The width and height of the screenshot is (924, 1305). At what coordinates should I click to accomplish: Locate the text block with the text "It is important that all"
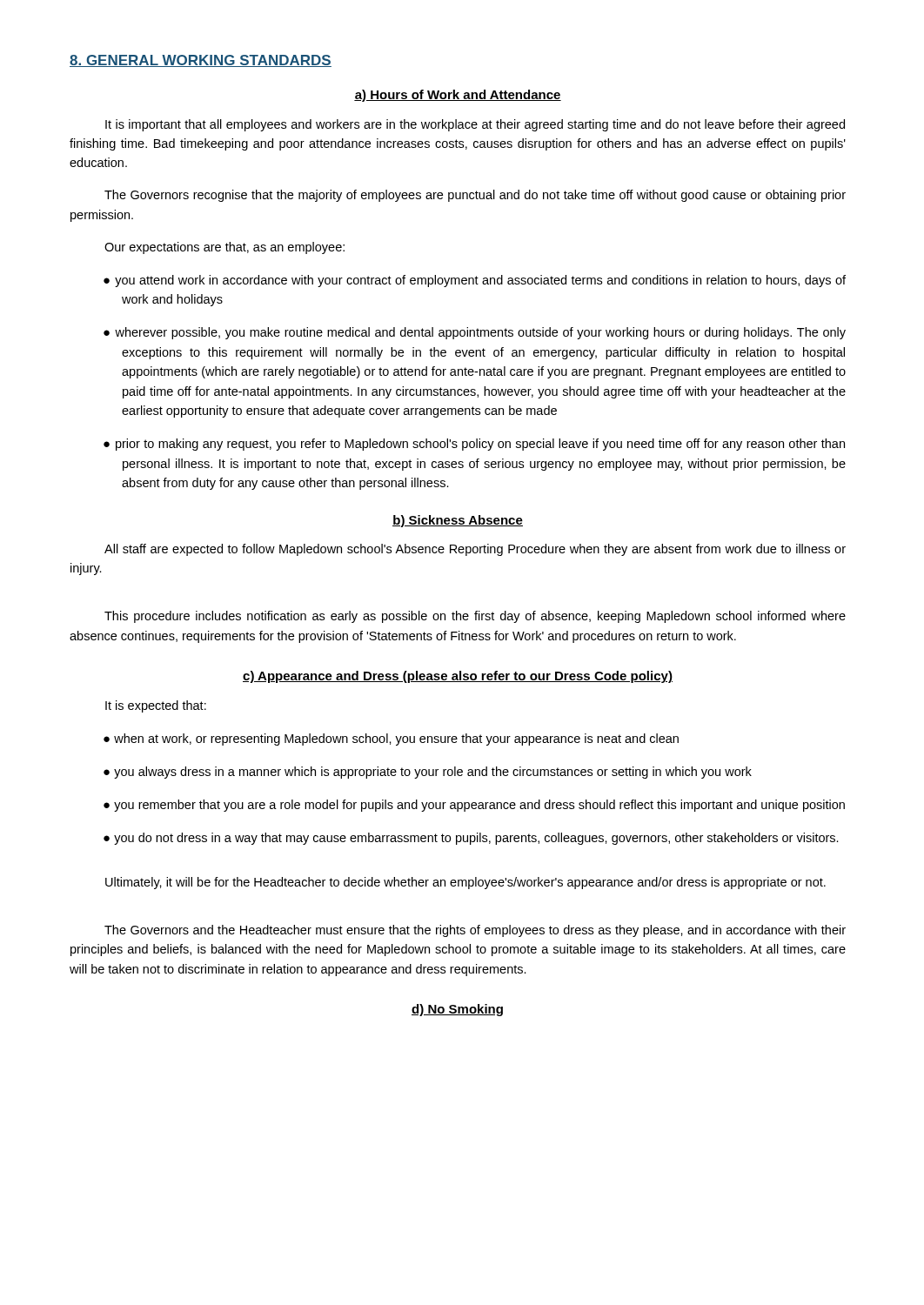[458, 144]
